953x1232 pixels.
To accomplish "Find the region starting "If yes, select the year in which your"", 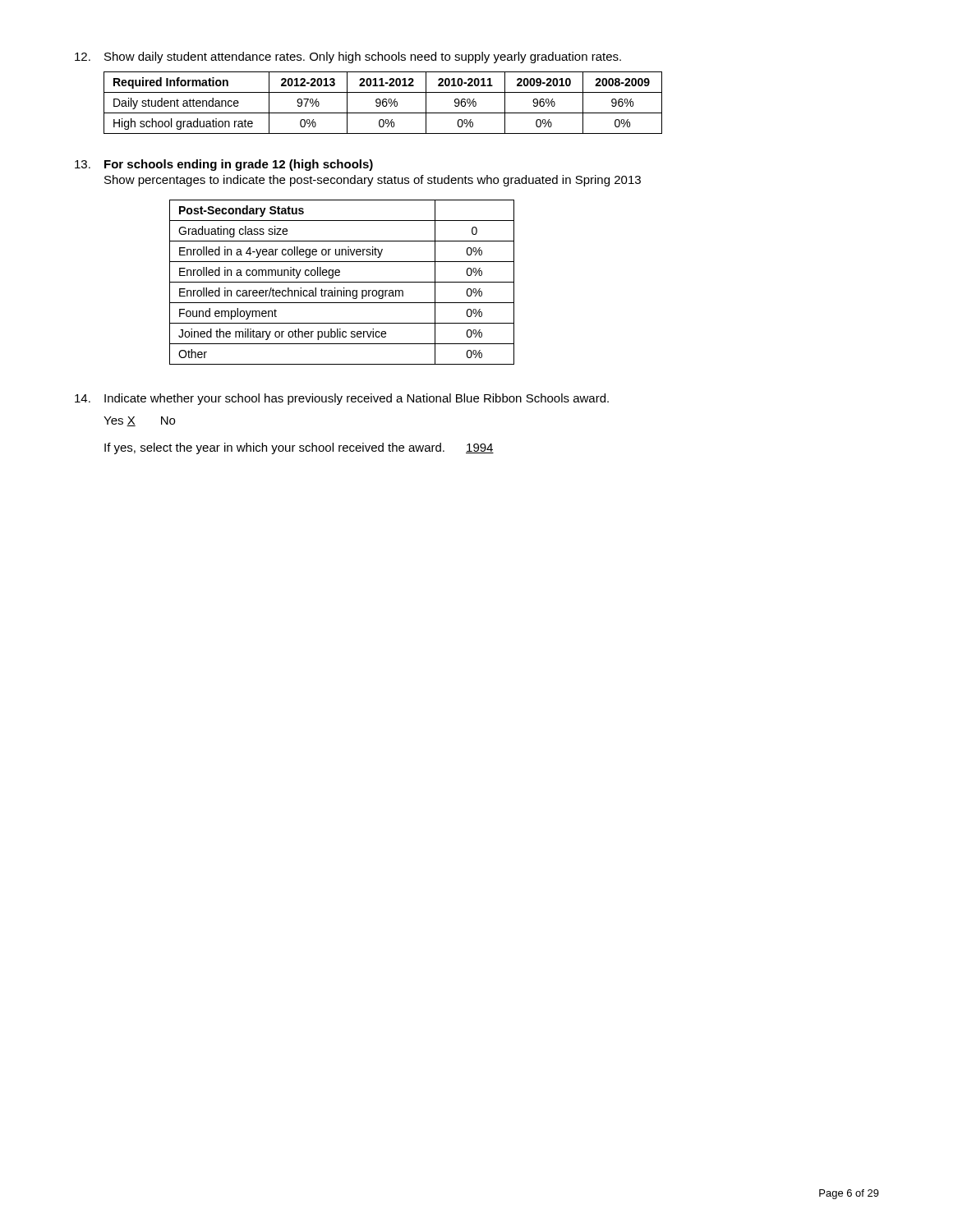I will (x=298, y=447).
